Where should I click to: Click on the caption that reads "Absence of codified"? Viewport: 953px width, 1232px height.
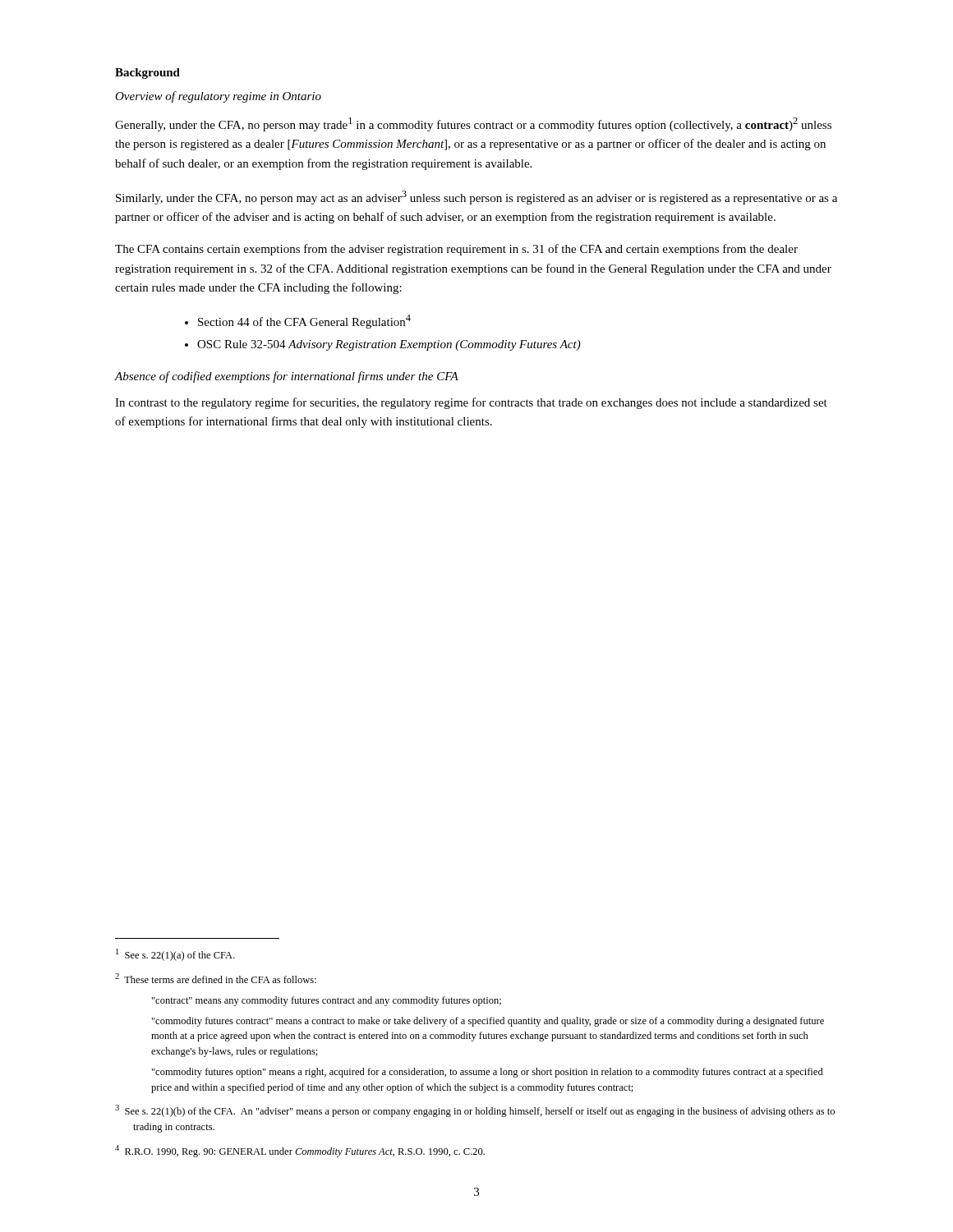[287, 376]
